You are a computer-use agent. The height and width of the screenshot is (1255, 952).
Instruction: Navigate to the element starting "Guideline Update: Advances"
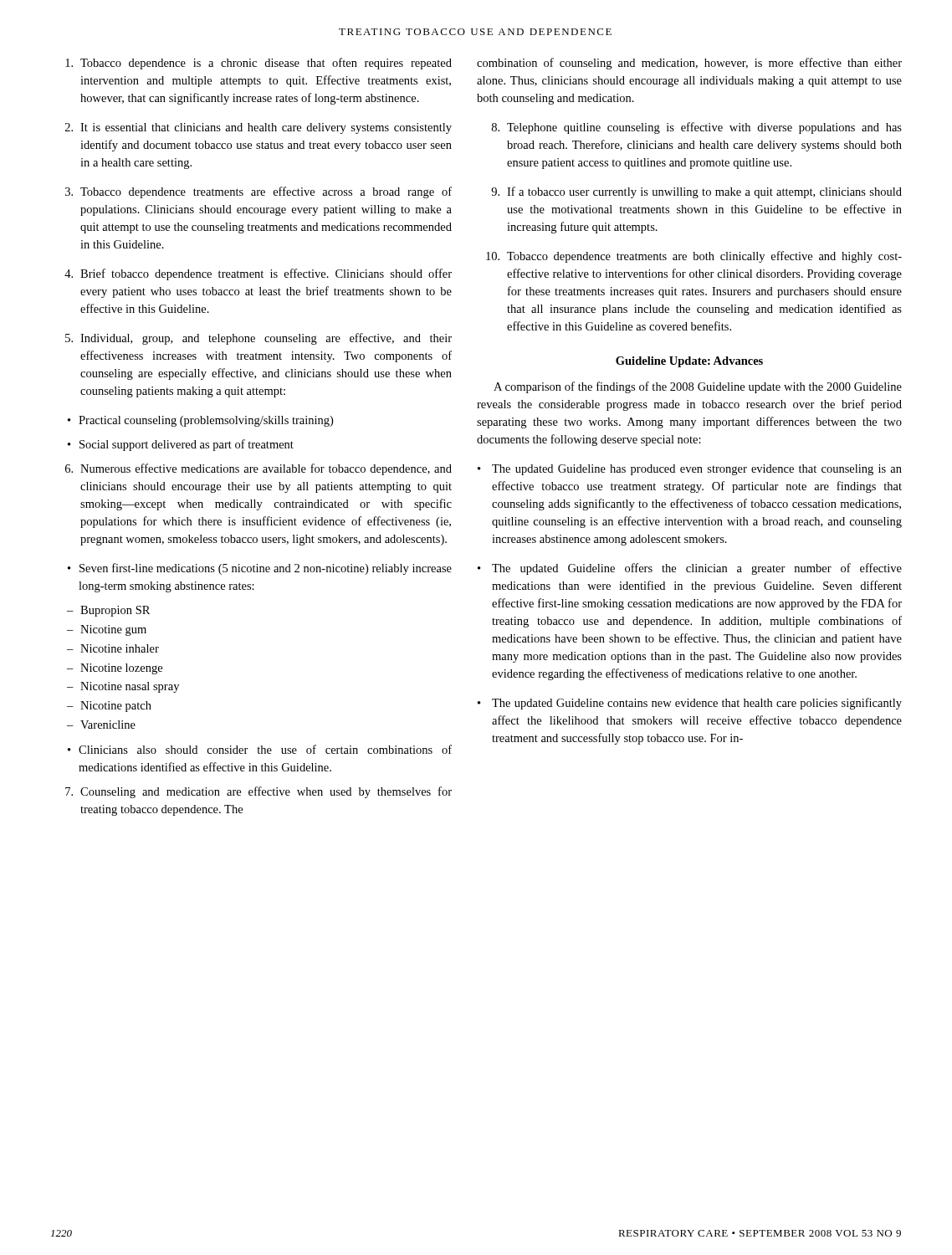[689, 361]
